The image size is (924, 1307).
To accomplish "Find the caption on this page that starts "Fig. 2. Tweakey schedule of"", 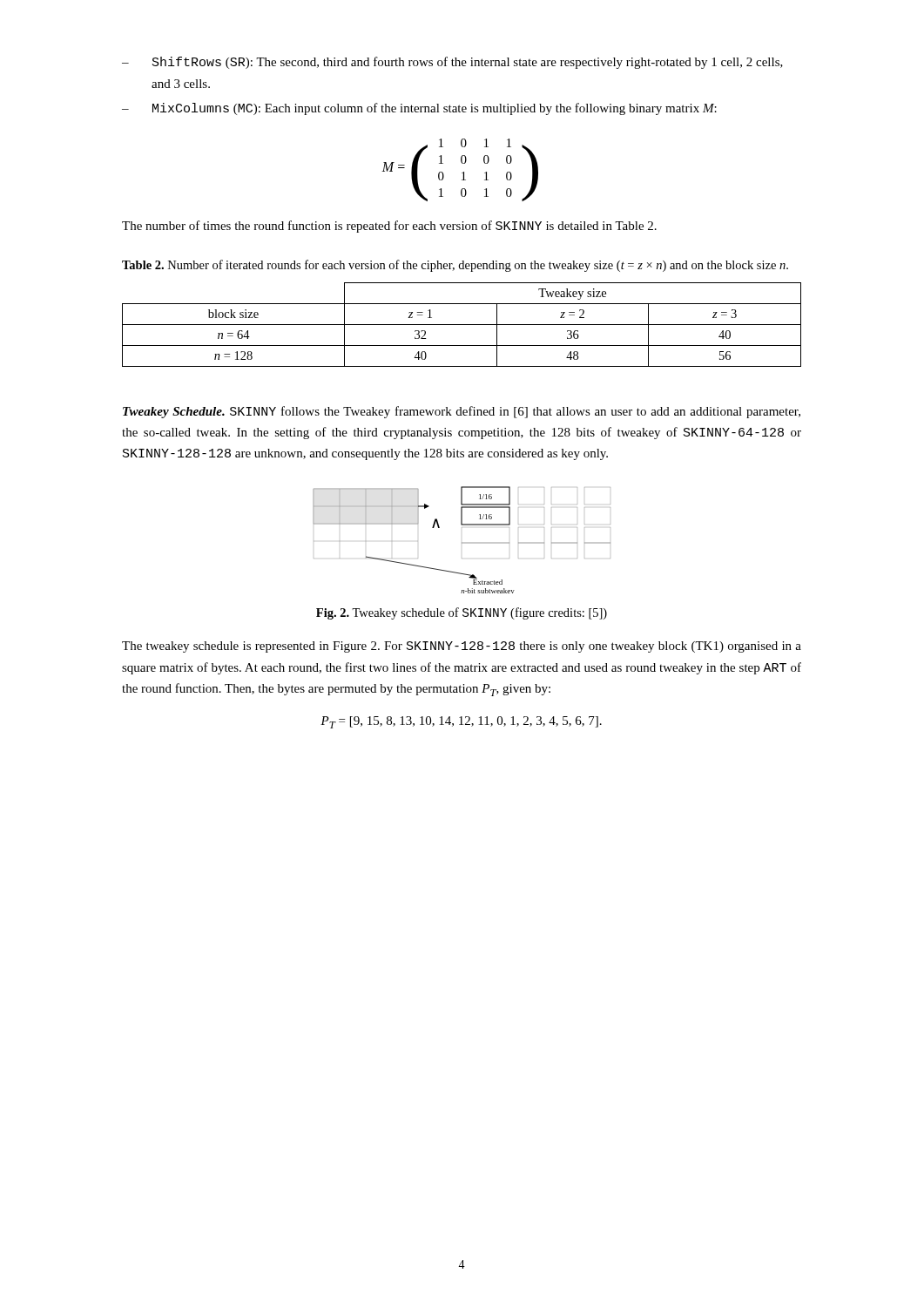I will [462, 613].
